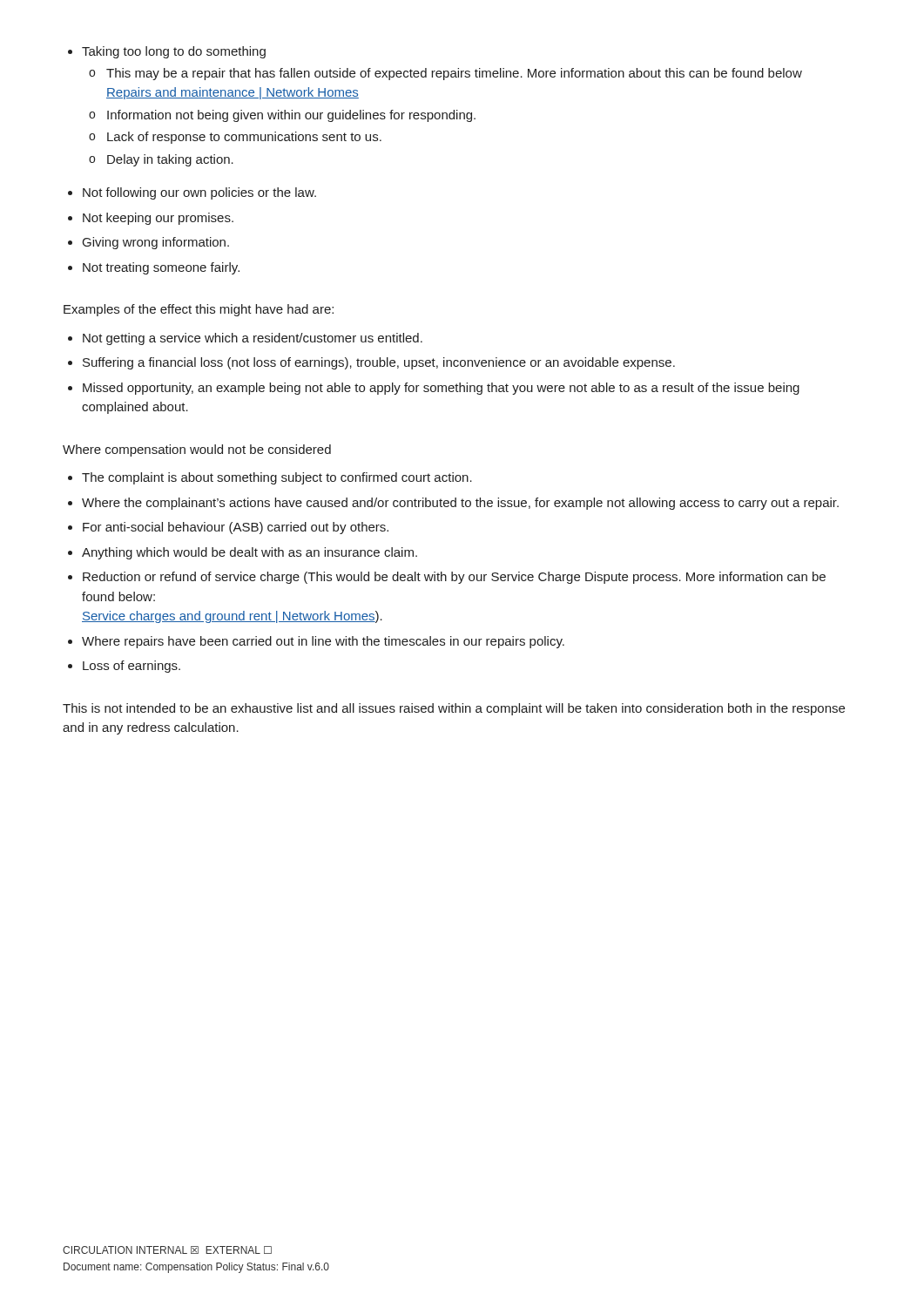Viewport: 924px width, 1307px height.
Task: Click the passage that begins "Reduction or refund of service"
Action: click(x=447, y=578)
